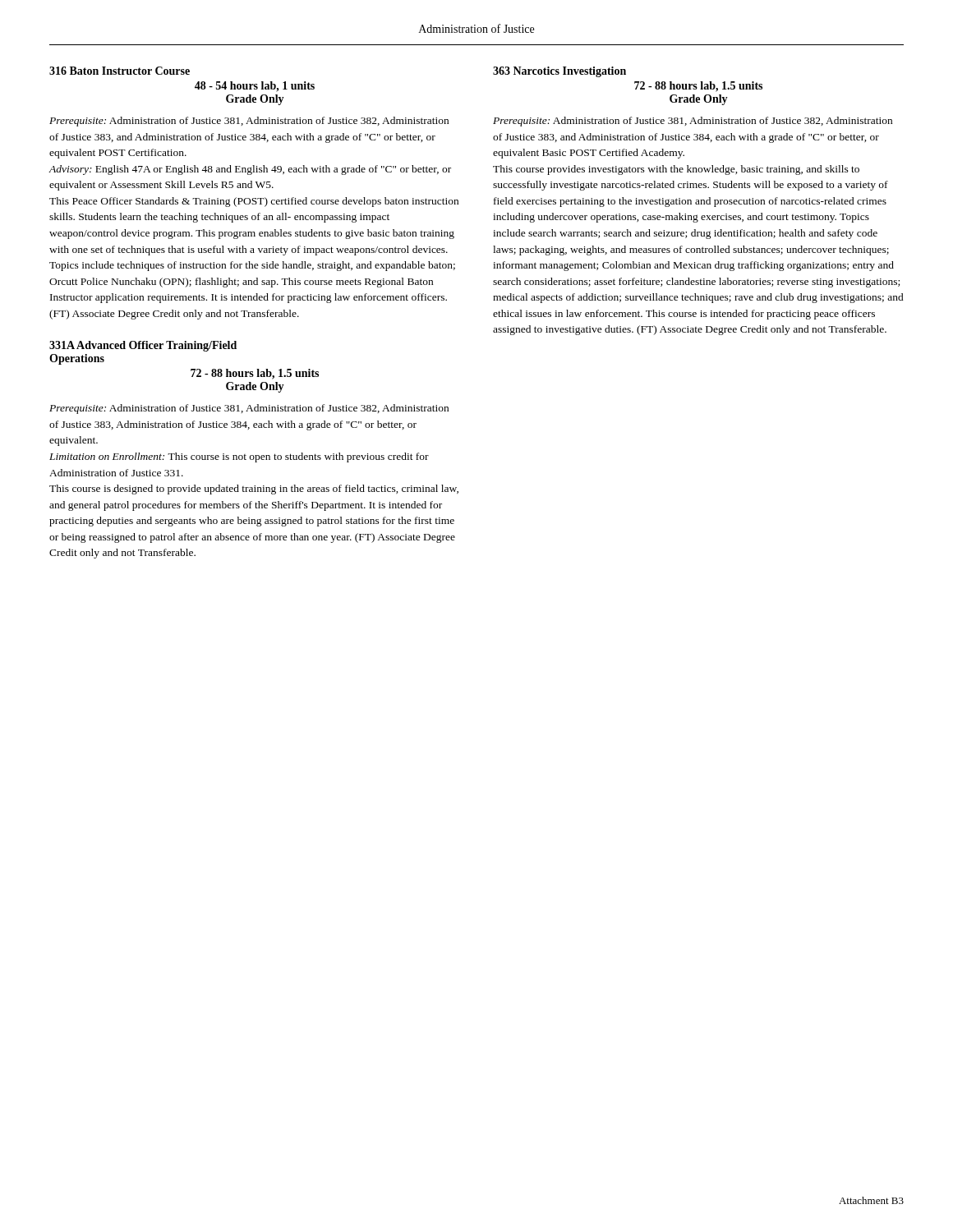Select the section header that reads "331A Advanced Officer Training/FieldOperations"
Viewport: 953px width, 1232px height.
tap(143, 352)
